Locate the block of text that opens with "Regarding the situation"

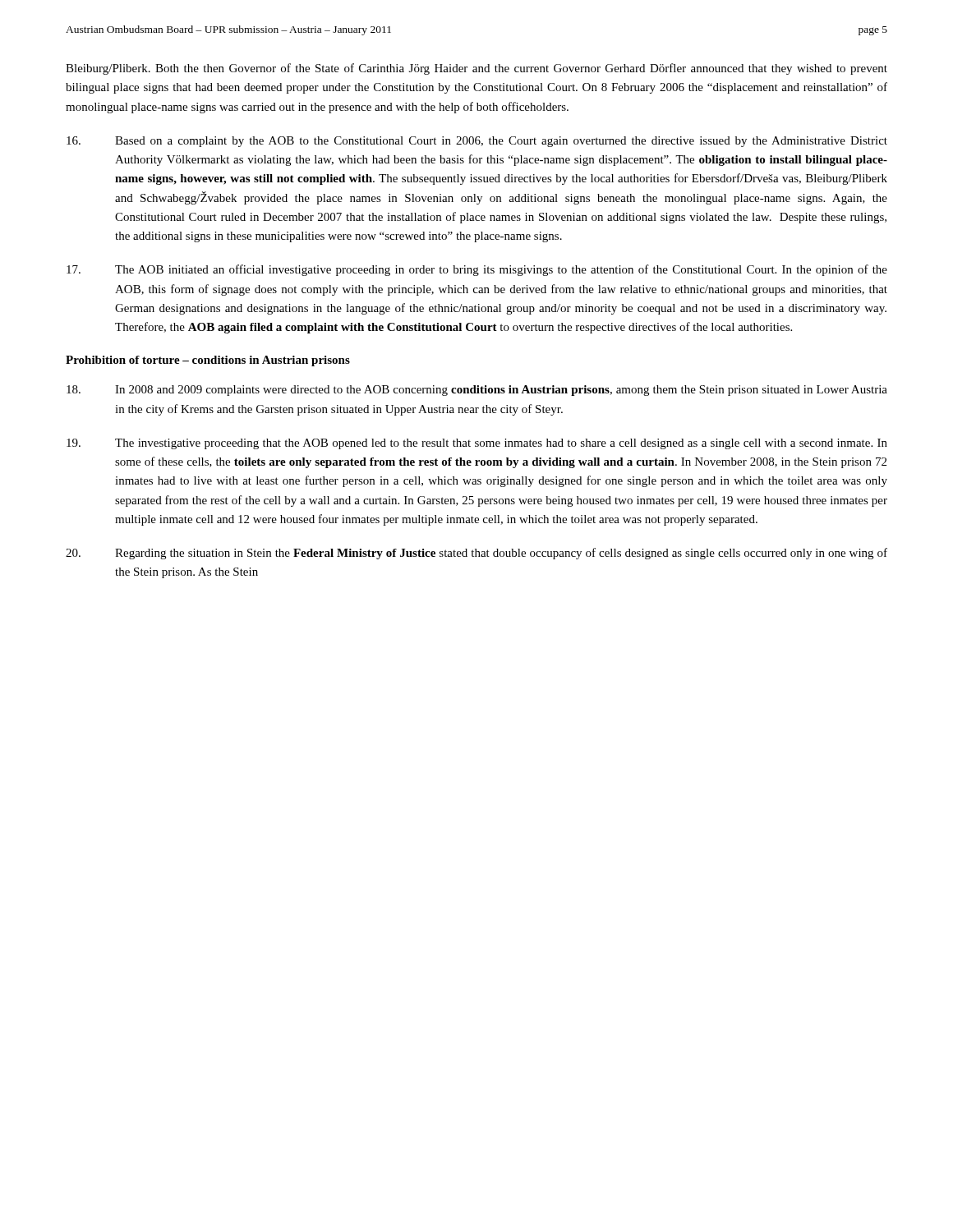tap(476, 563)
